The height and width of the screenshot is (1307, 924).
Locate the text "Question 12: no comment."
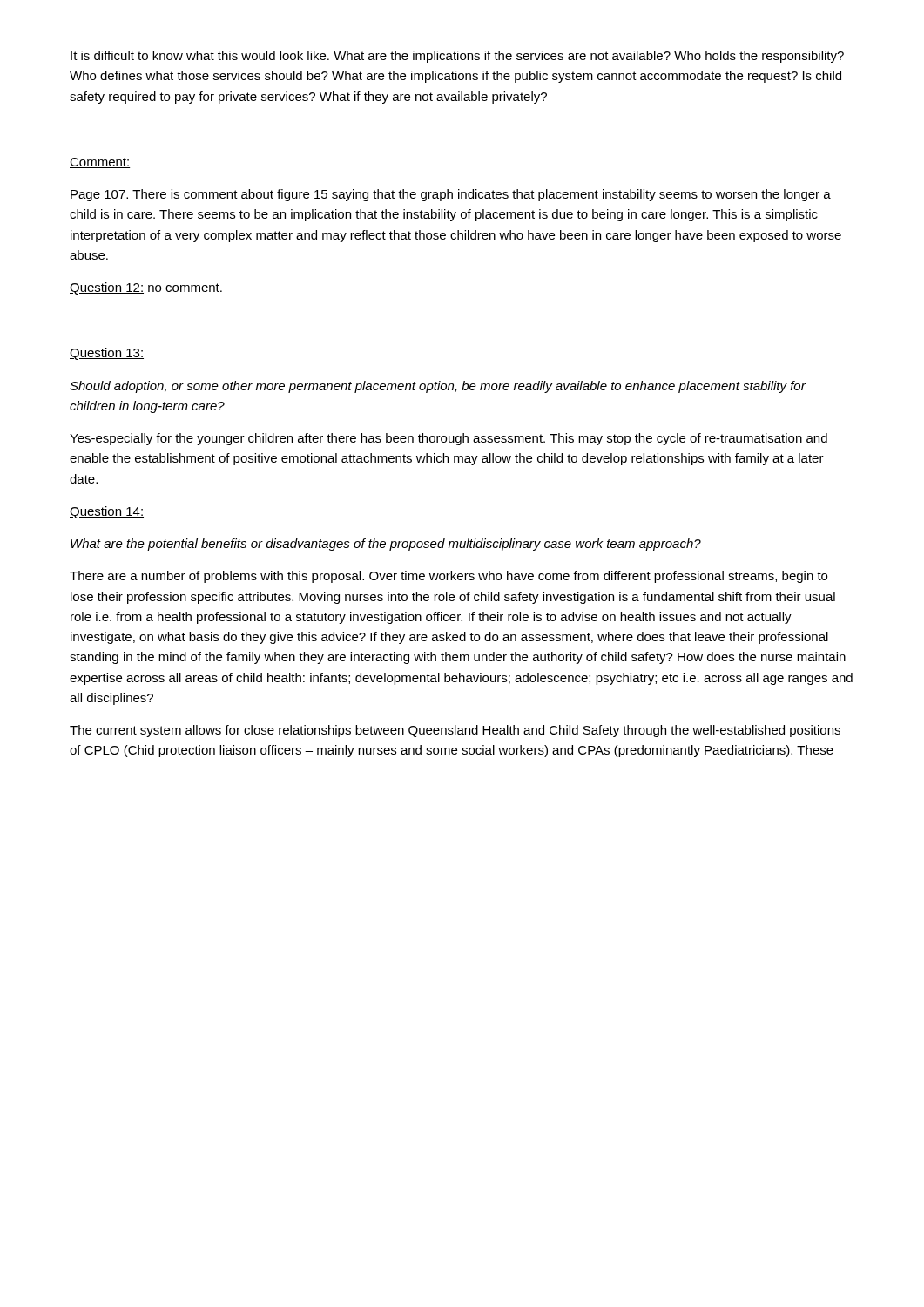click(x=146, y=287)
